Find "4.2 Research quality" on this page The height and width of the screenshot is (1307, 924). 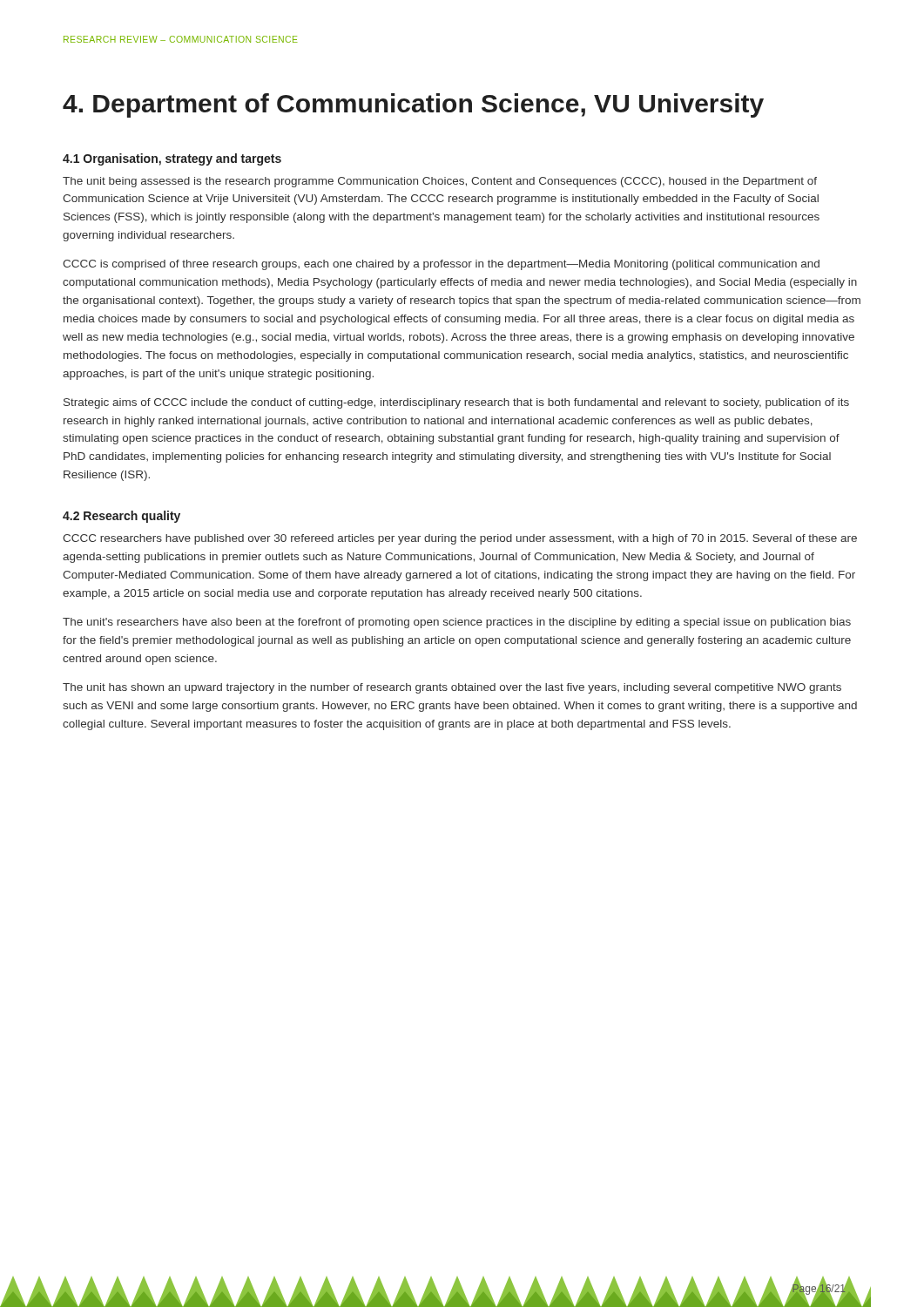pyautogui.click(x=122, y=516)
